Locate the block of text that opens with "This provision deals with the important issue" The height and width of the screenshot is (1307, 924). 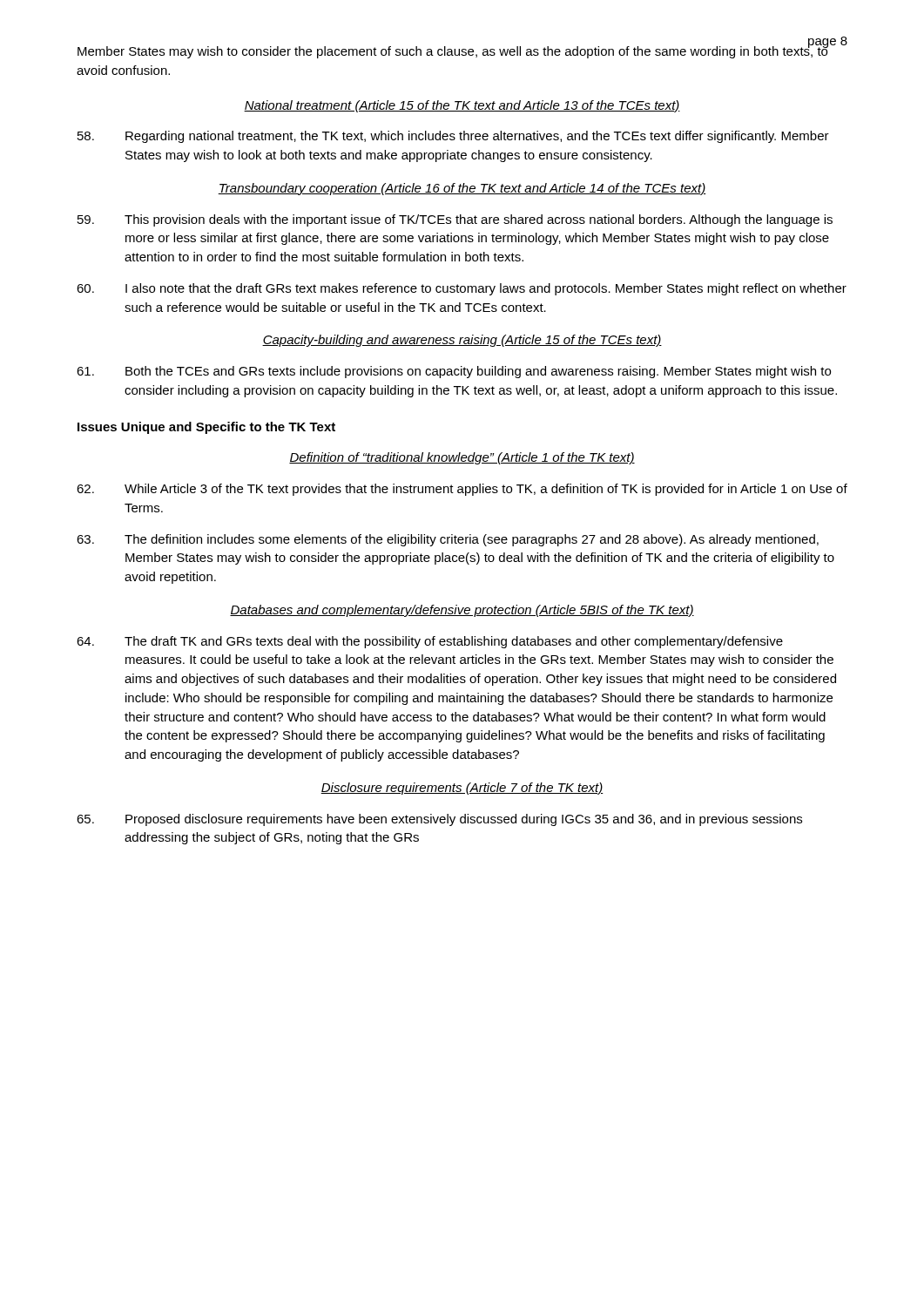[462, 238]
